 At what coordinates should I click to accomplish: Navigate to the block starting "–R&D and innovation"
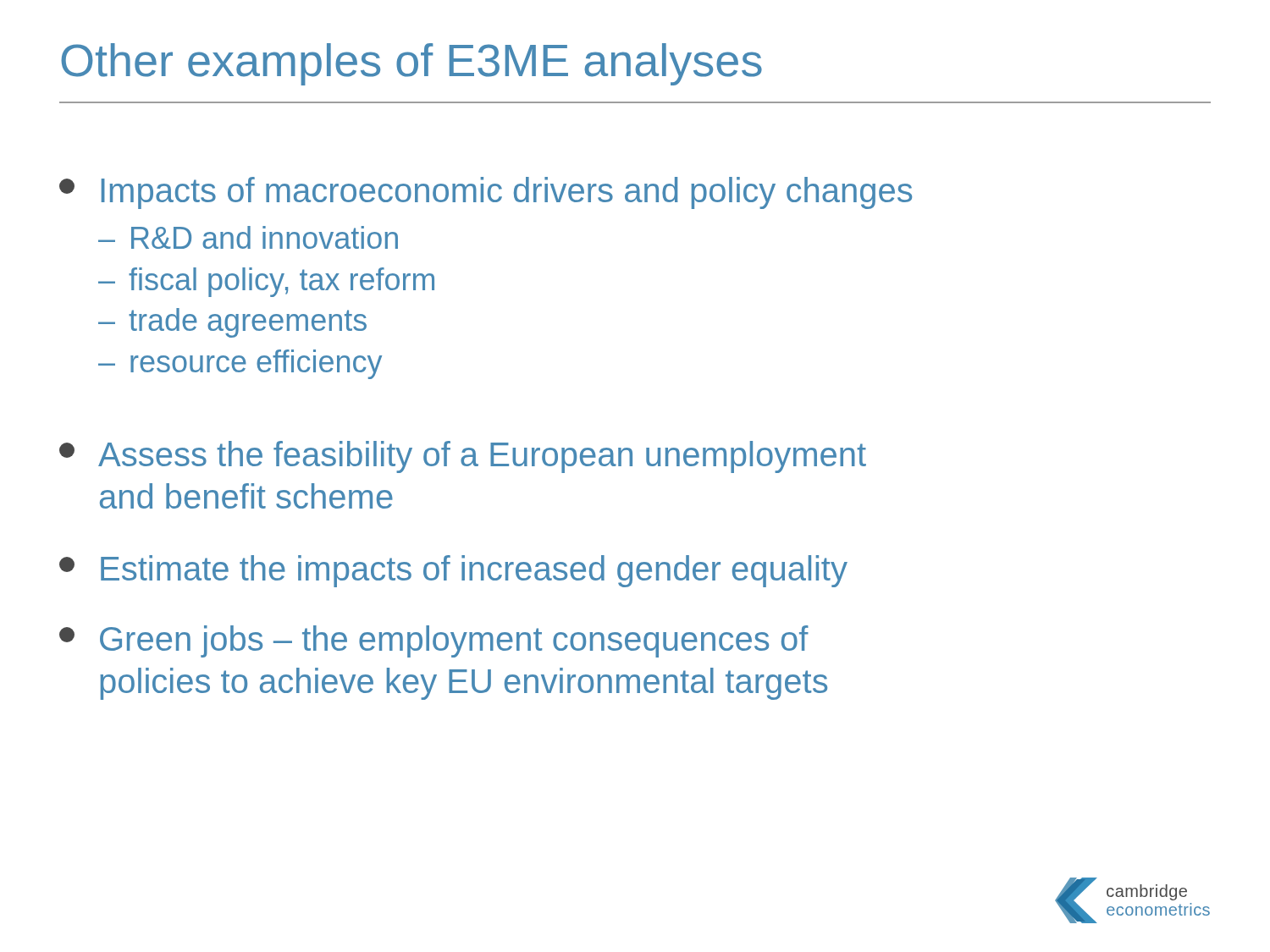pyautogui.click(x=249, y=239)
